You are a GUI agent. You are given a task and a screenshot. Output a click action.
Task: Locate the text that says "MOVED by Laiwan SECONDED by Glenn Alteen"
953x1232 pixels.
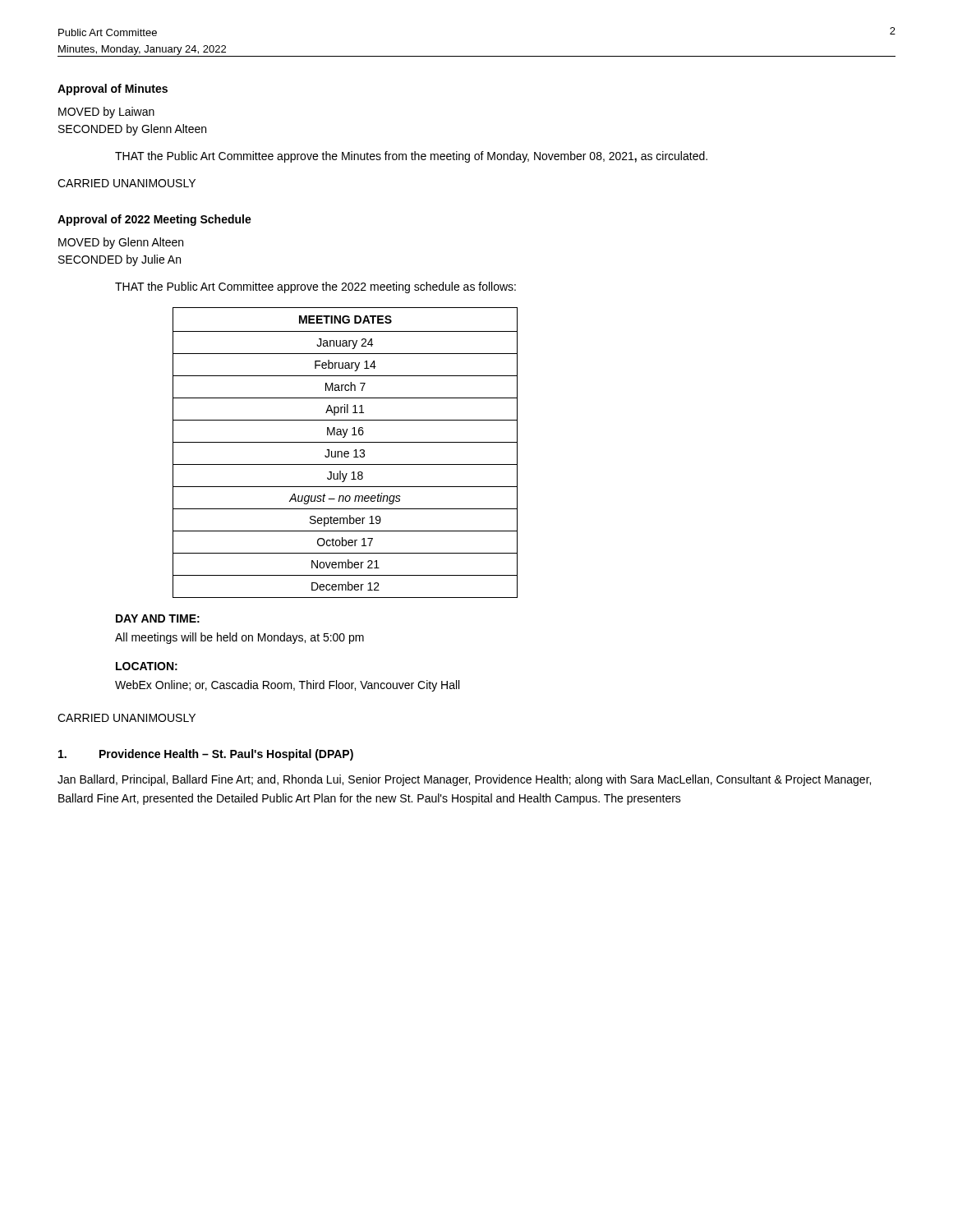(x=132, y=120)
